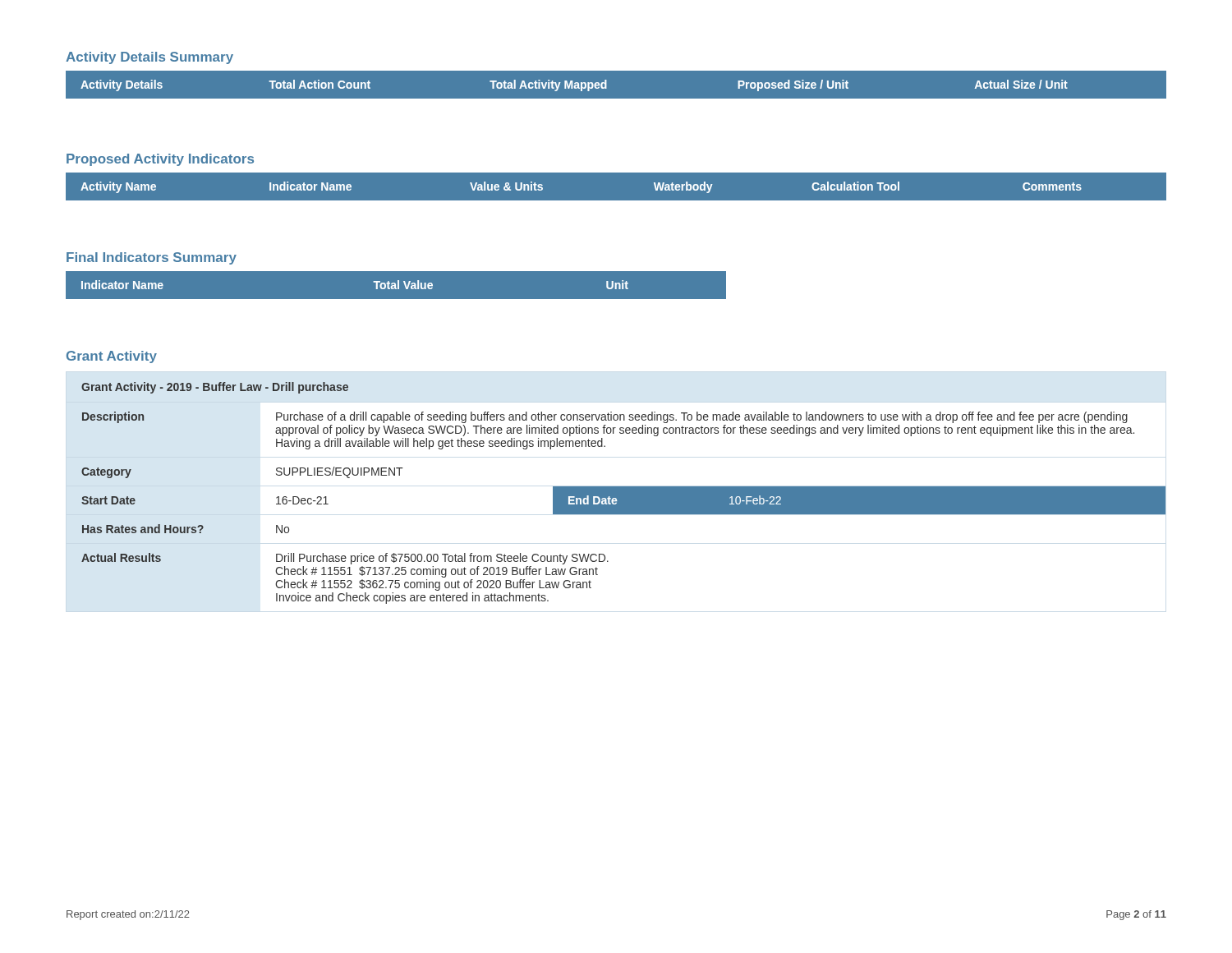
Task: Click on the table containing "Total Value"
Action: point(616,298)
